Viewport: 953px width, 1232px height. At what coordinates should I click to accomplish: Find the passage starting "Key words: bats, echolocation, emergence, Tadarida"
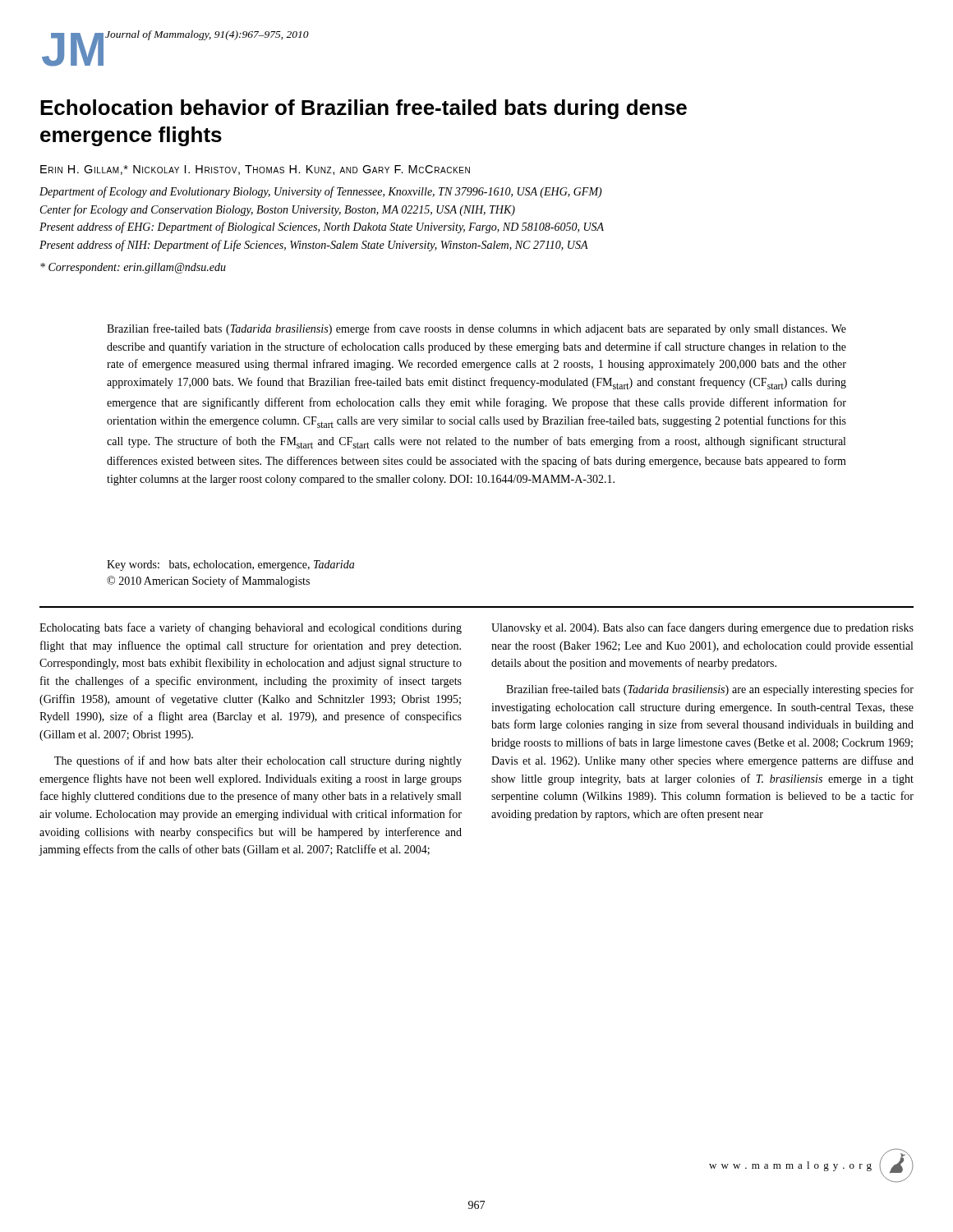pos(231,565)
